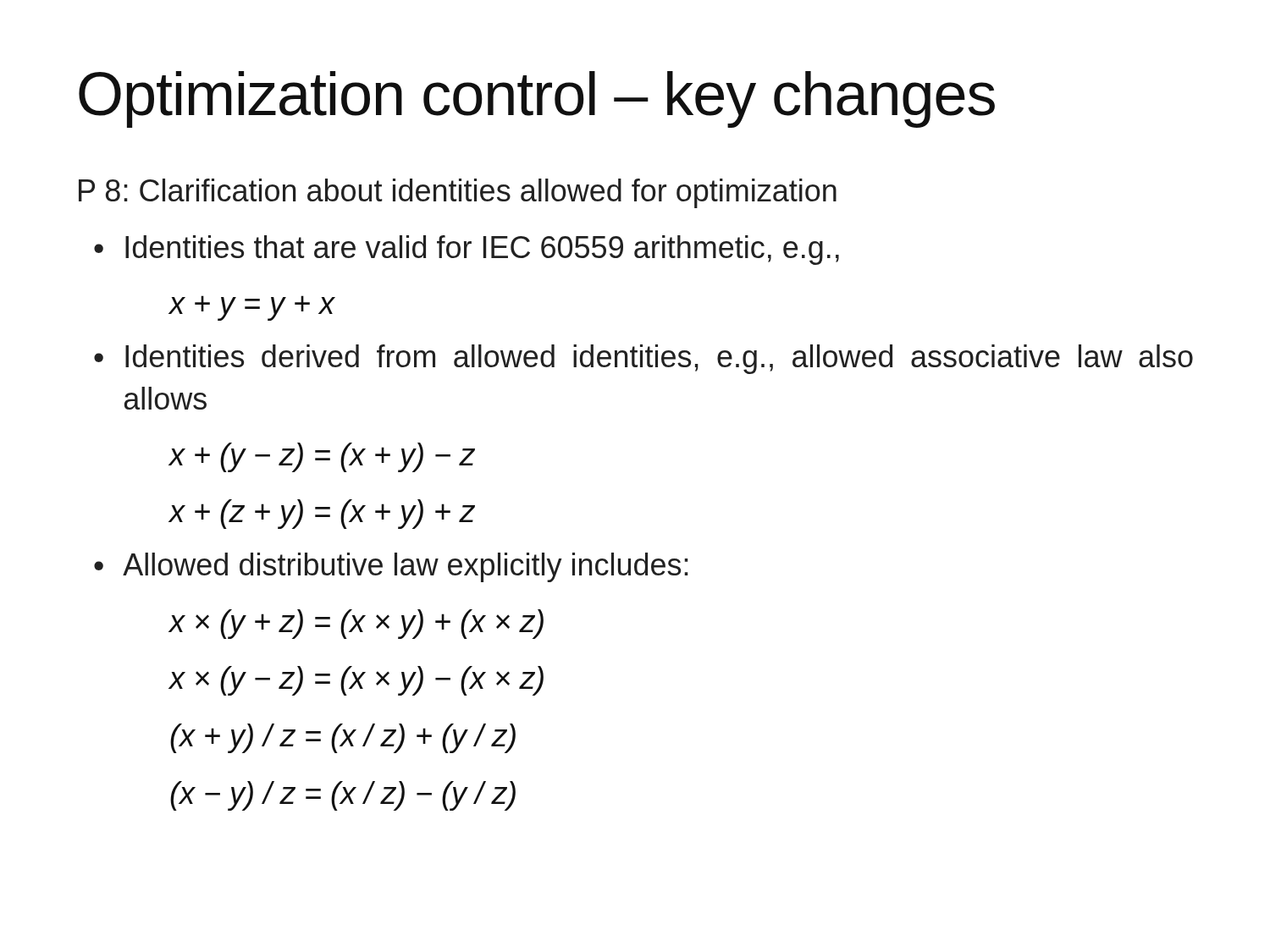
Task: Select the text block starting "• Identities that are valid for"
Action: (643, 248)
